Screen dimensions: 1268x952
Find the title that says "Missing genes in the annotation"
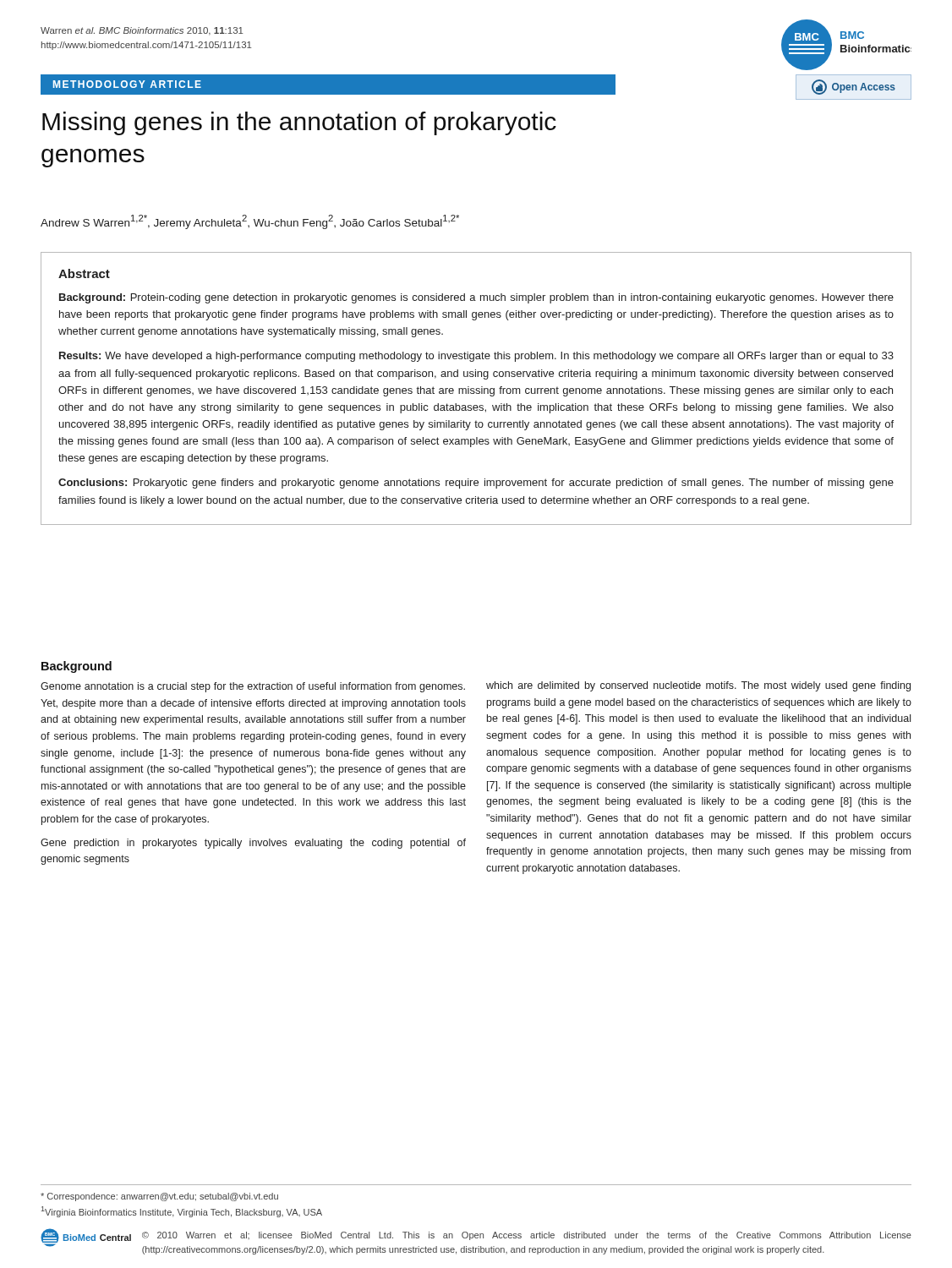[x=299, y=137]
